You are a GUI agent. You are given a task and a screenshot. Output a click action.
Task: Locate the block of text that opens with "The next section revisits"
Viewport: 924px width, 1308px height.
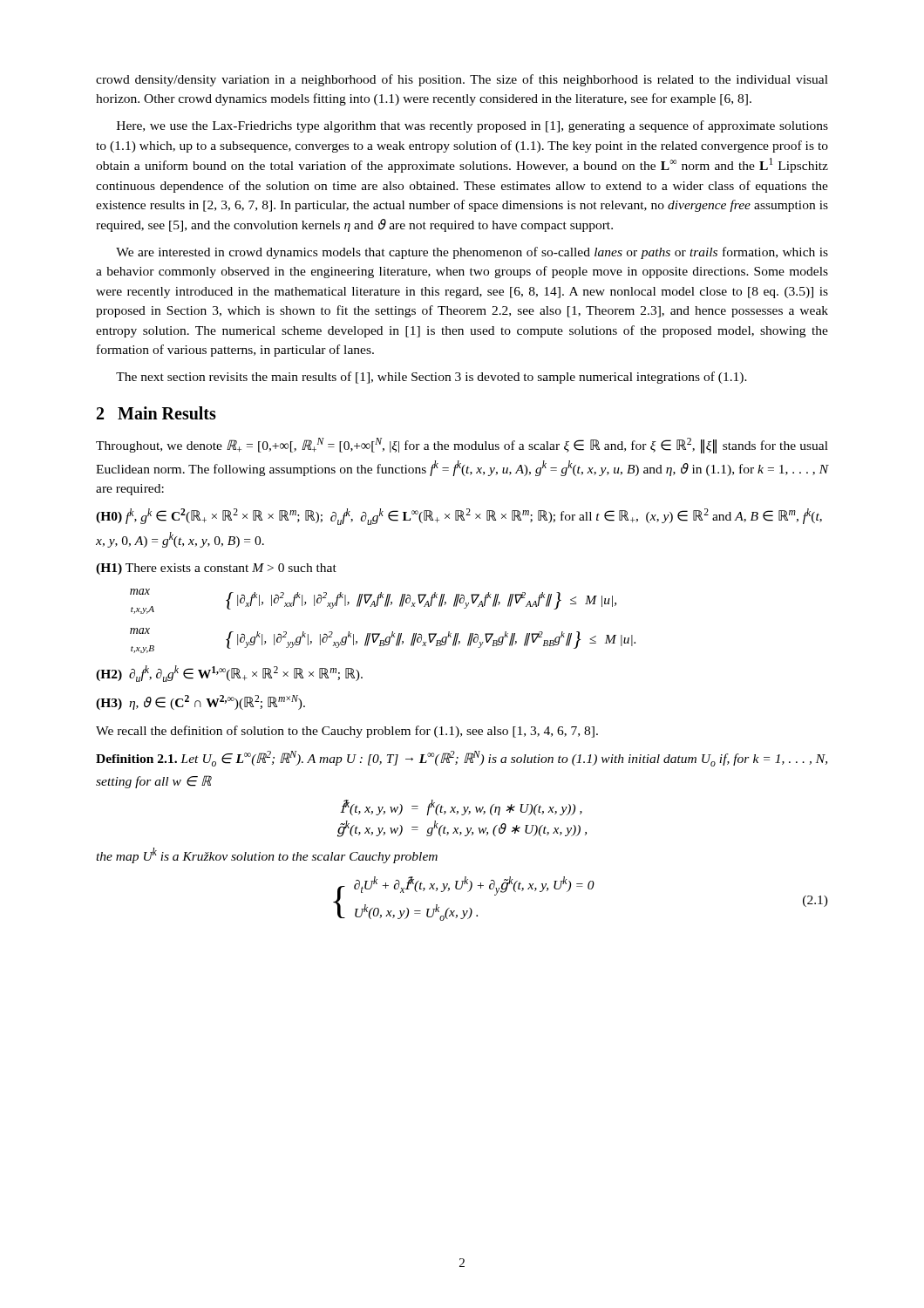click(x=432, y=377)
